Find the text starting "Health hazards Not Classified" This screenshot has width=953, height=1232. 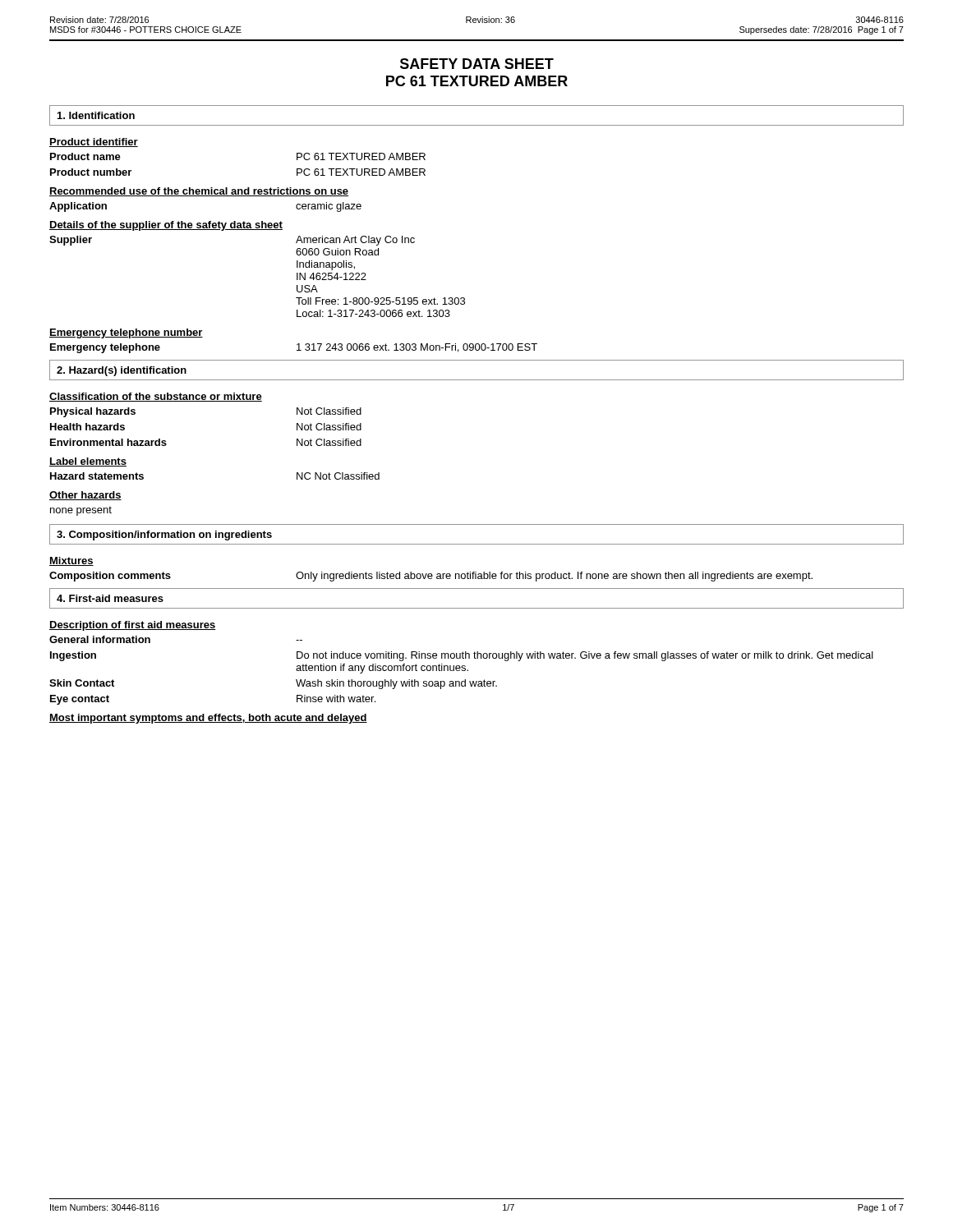coord(101,427)
